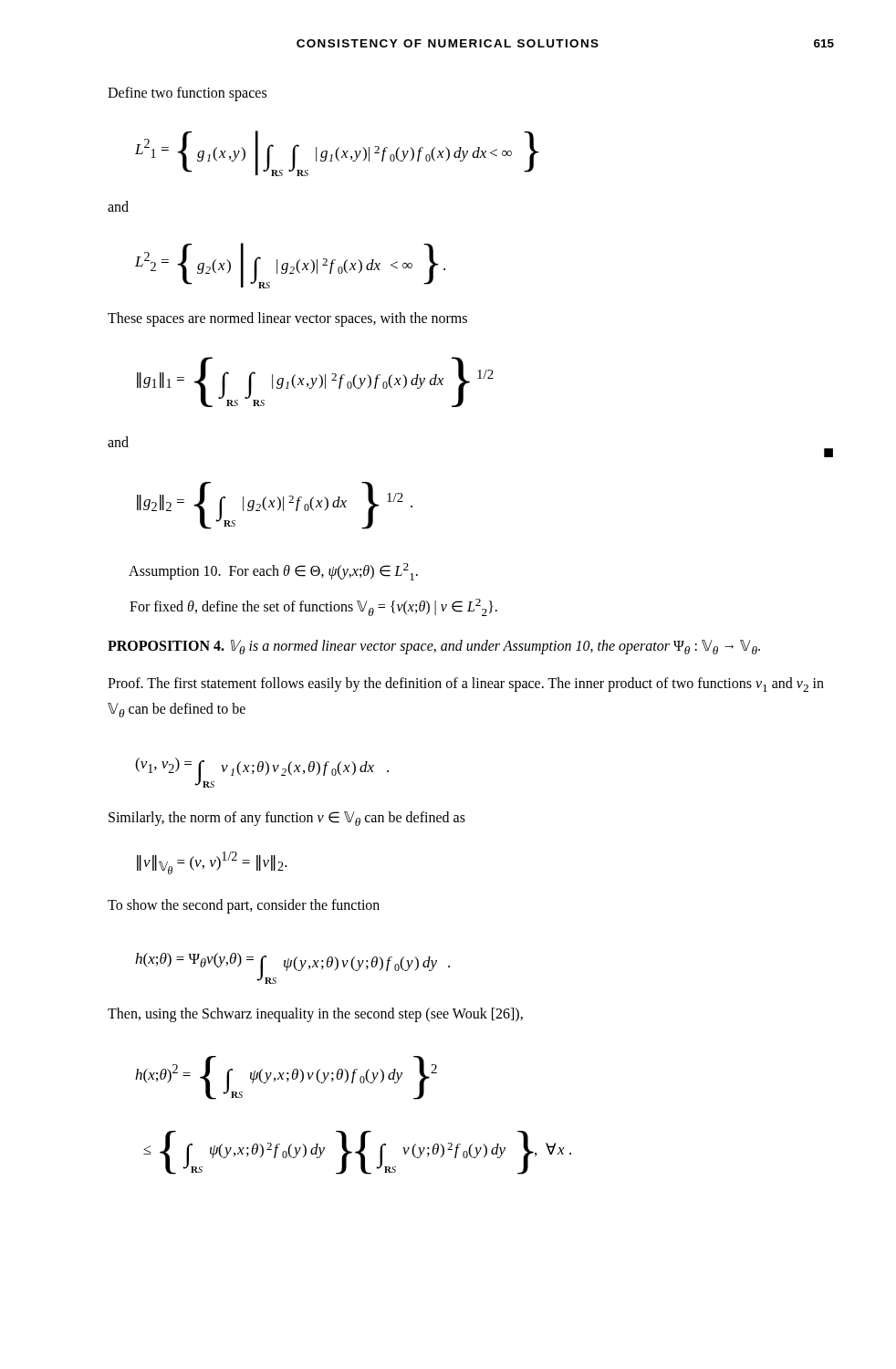
Task: Point to the text starting "Define two function spaces"
Action: 187,93
